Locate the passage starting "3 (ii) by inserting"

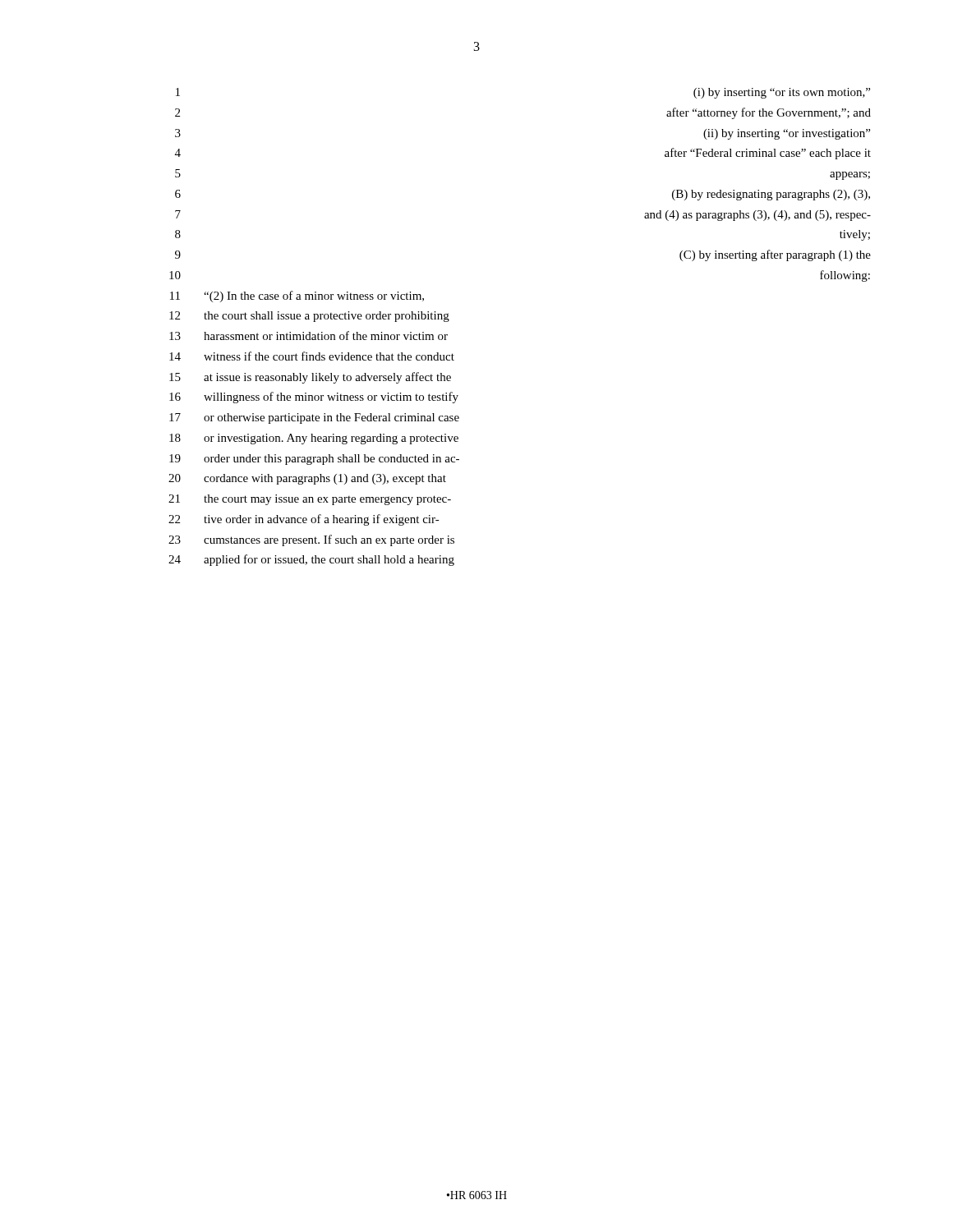coord(179,133)
